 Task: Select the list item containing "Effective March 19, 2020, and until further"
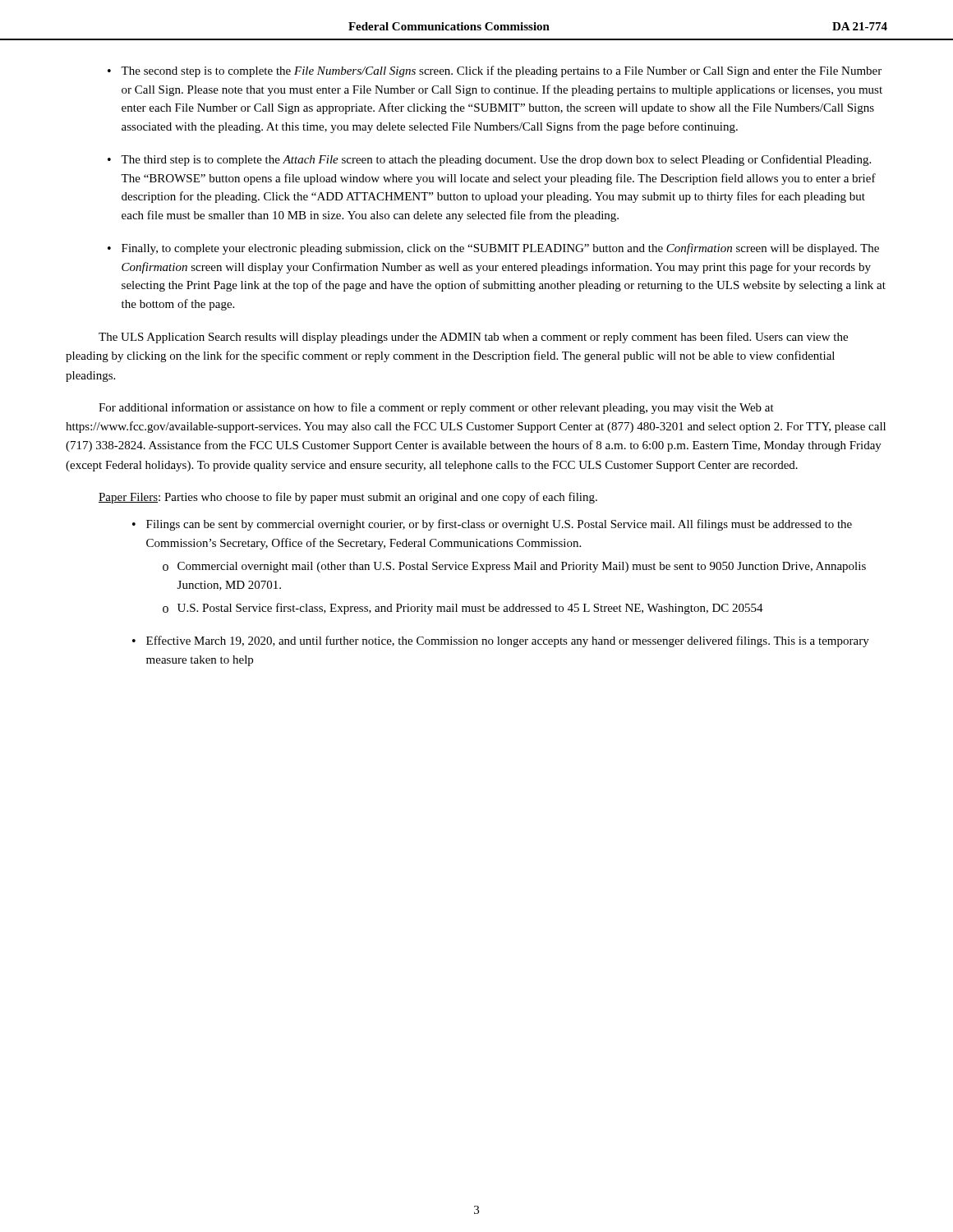pos(517,650)
